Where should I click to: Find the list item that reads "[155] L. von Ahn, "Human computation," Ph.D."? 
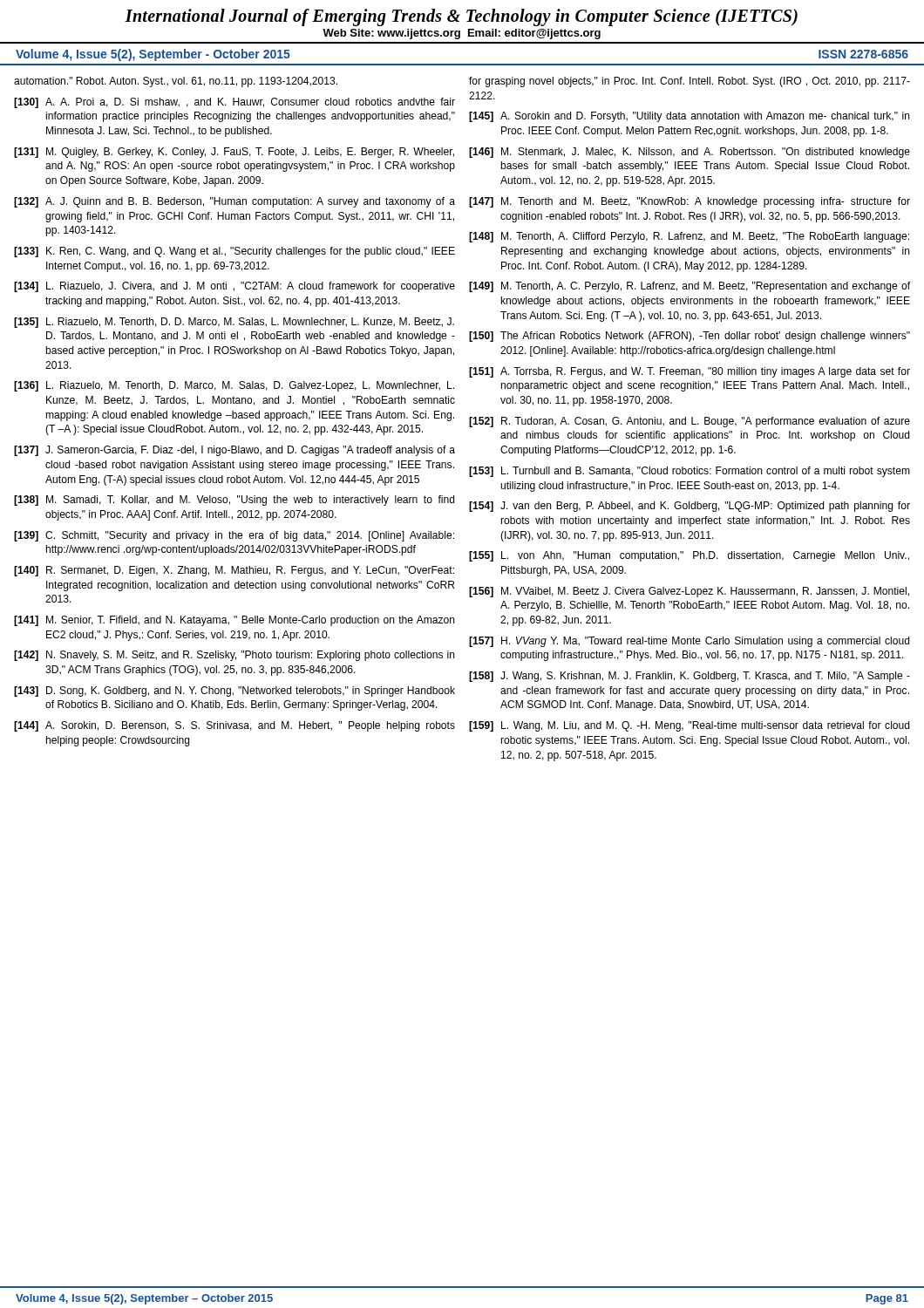pyautogui.click(x=689, y=563)
